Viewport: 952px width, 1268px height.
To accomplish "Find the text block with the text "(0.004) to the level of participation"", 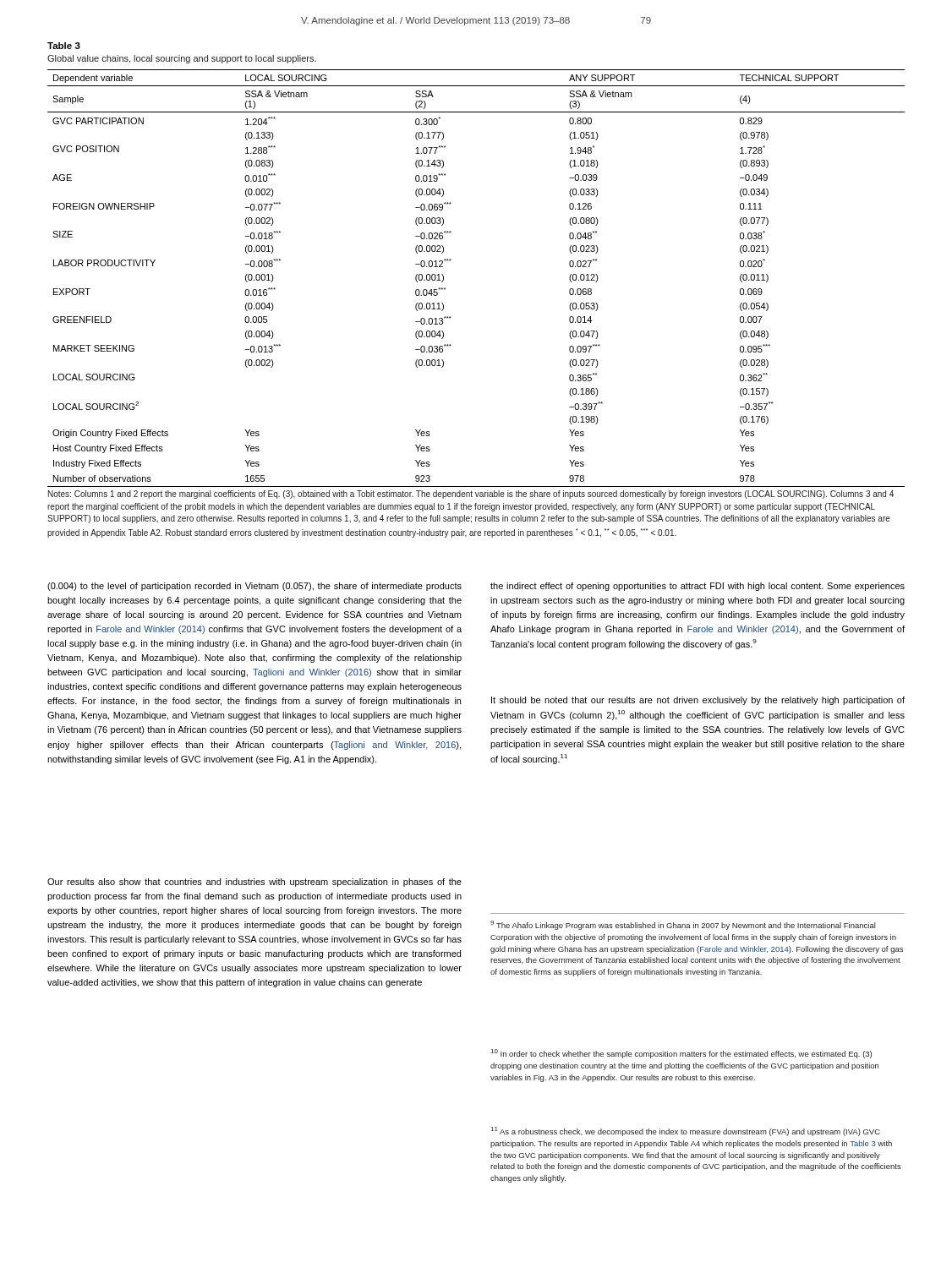I will [254, 672].
